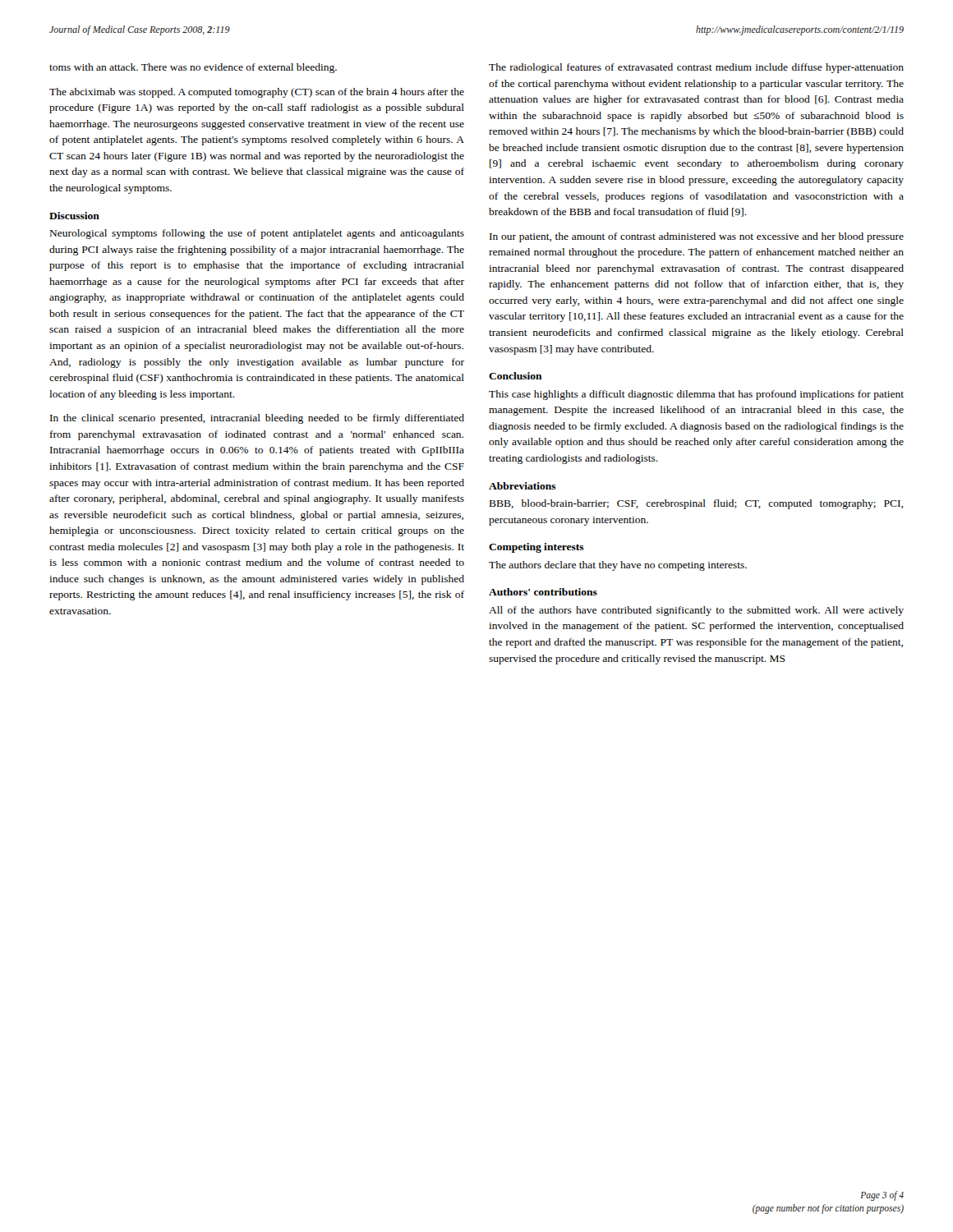Locate the text block that says "This case highlights a"

point(696,426)
